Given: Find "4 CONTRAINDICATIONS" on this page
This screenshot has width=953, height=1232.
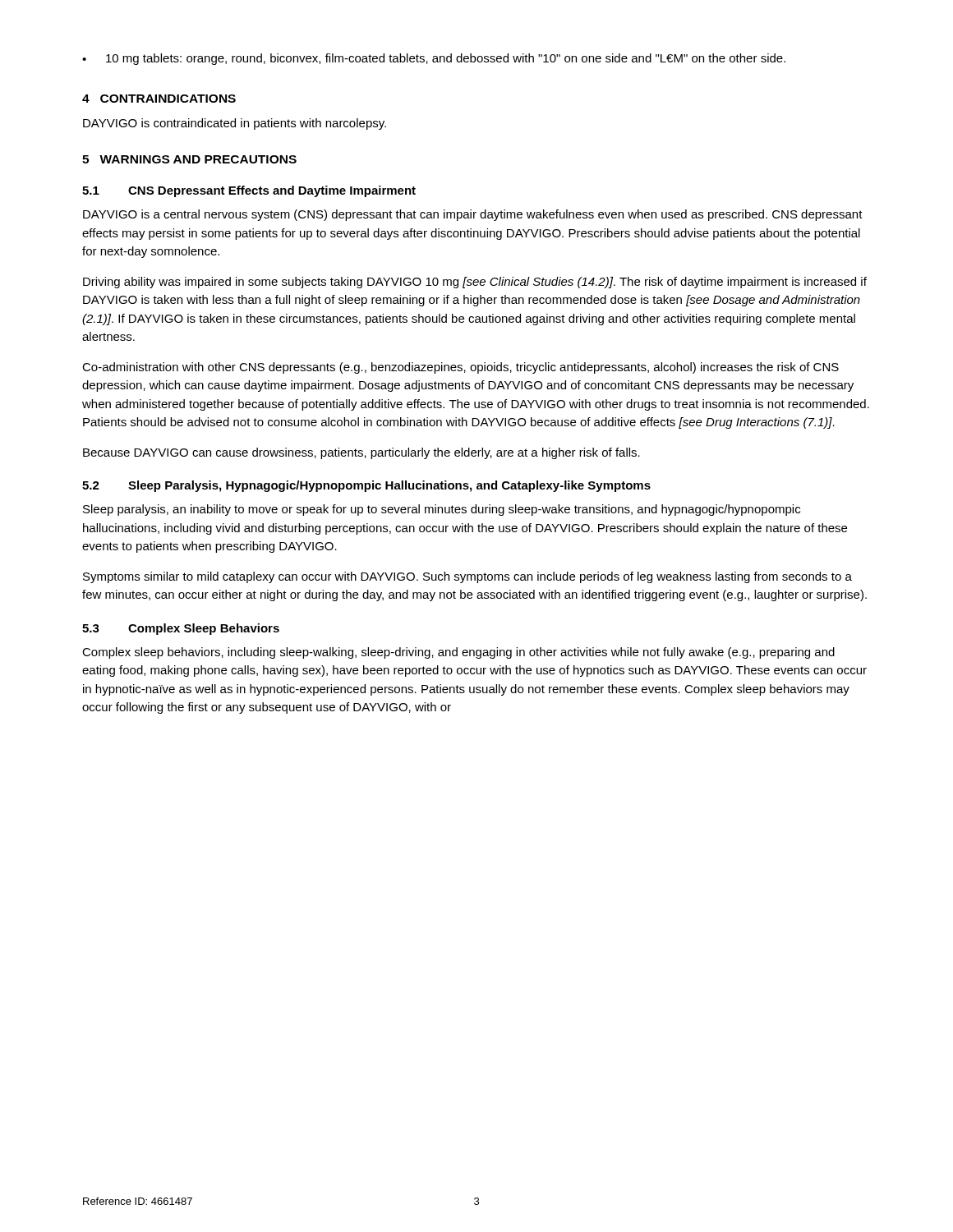Looking at the screenshot, I should pos(159,98).
